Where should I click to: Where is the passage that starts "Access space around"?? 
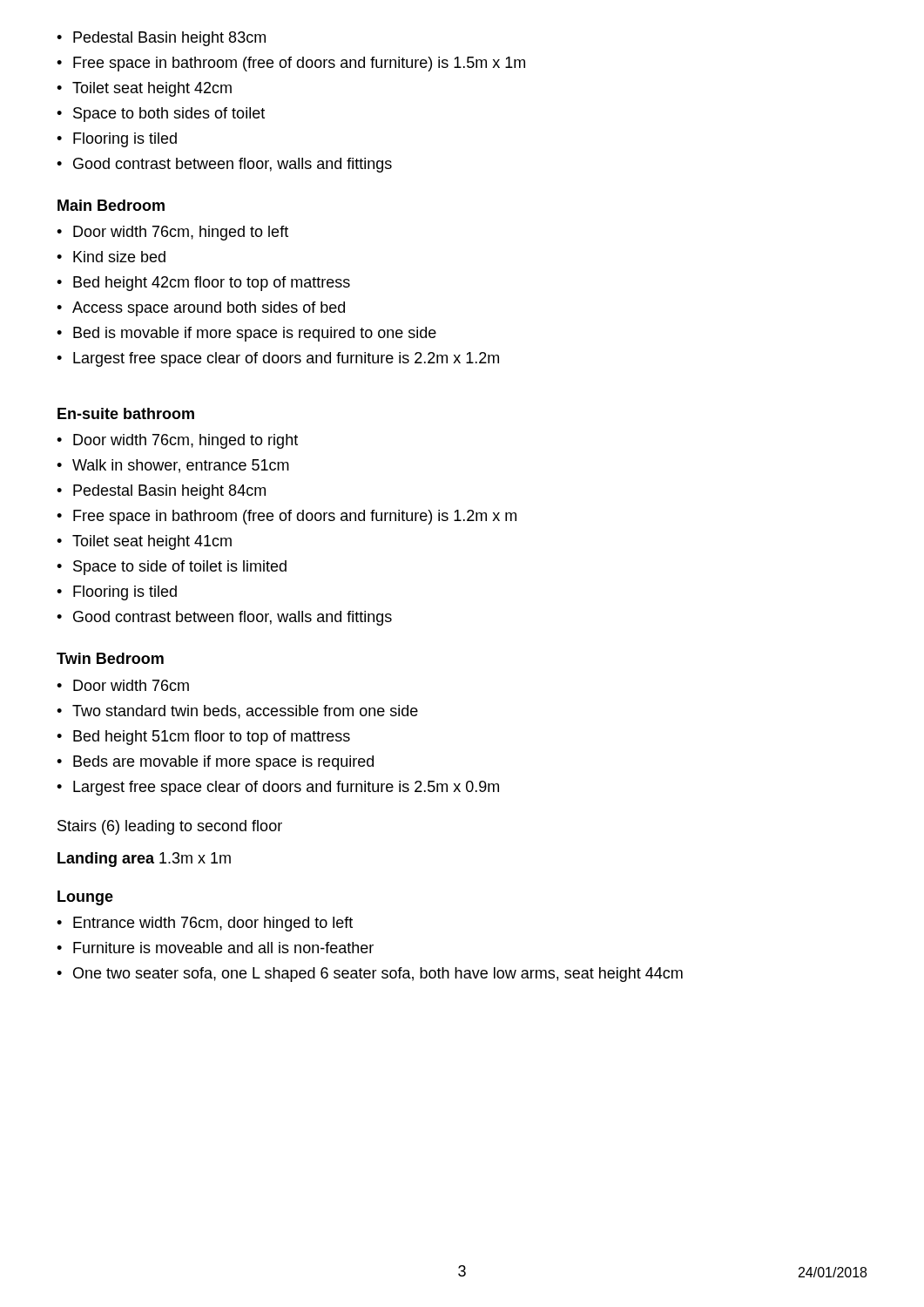point(201,309)
